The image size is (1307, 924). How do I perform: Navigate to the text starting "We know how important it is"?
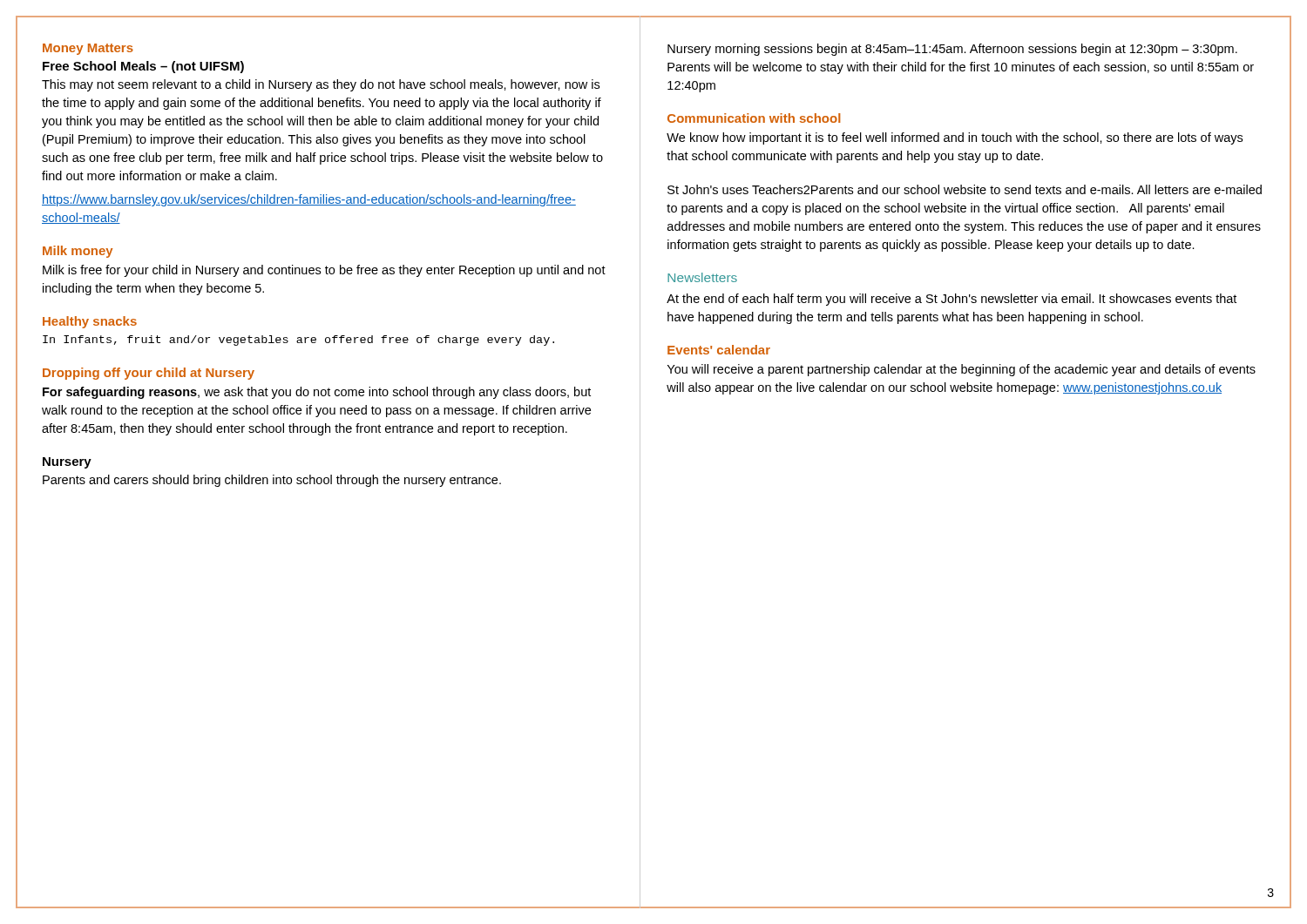[x=966, y=147]
